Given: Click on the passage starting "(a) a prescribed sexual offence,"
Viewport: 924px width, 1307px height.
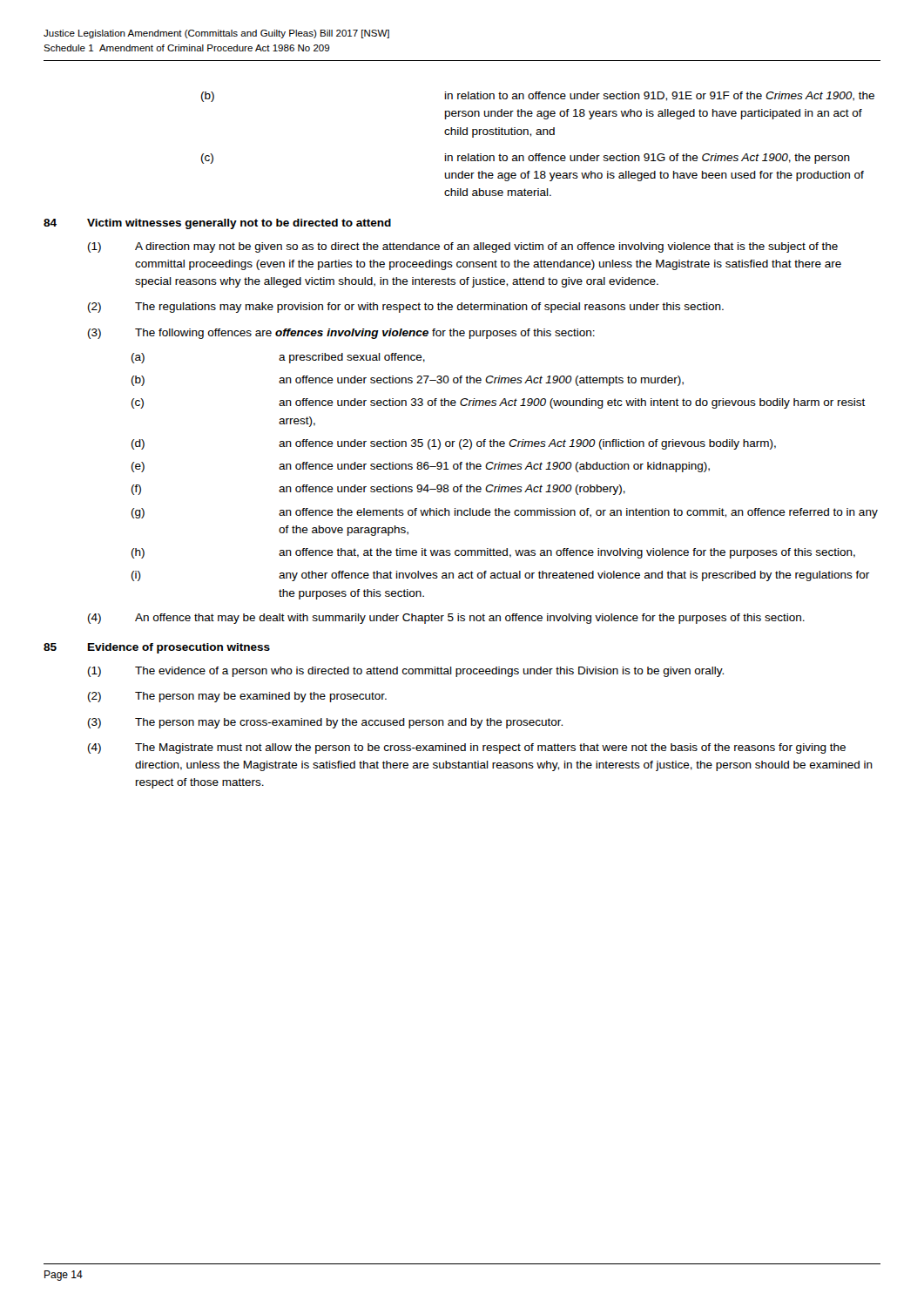Looking at the screenshot, I should [278, 358].
